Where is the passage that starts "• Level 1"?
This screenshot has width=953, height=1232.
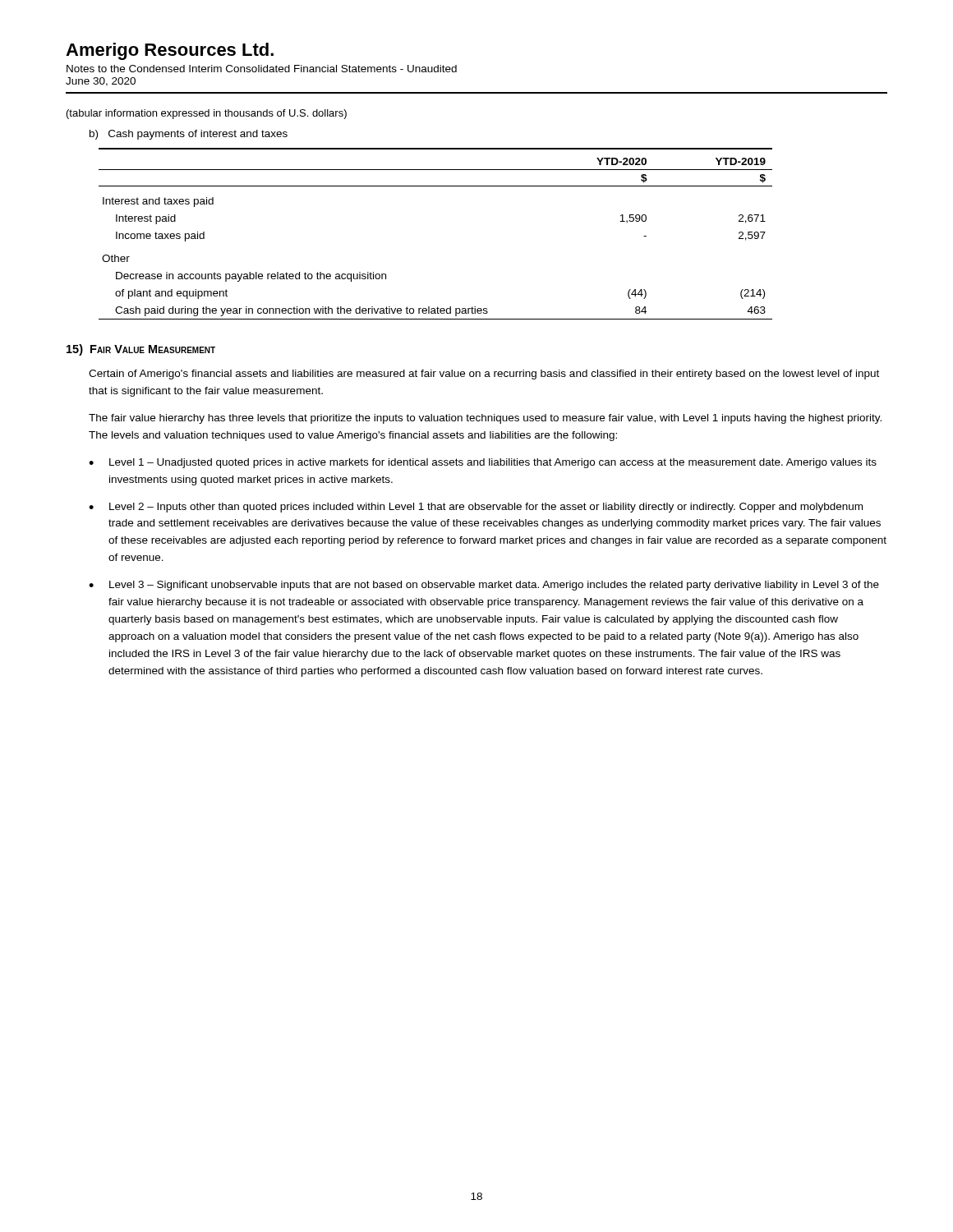(x=488, y=471)
